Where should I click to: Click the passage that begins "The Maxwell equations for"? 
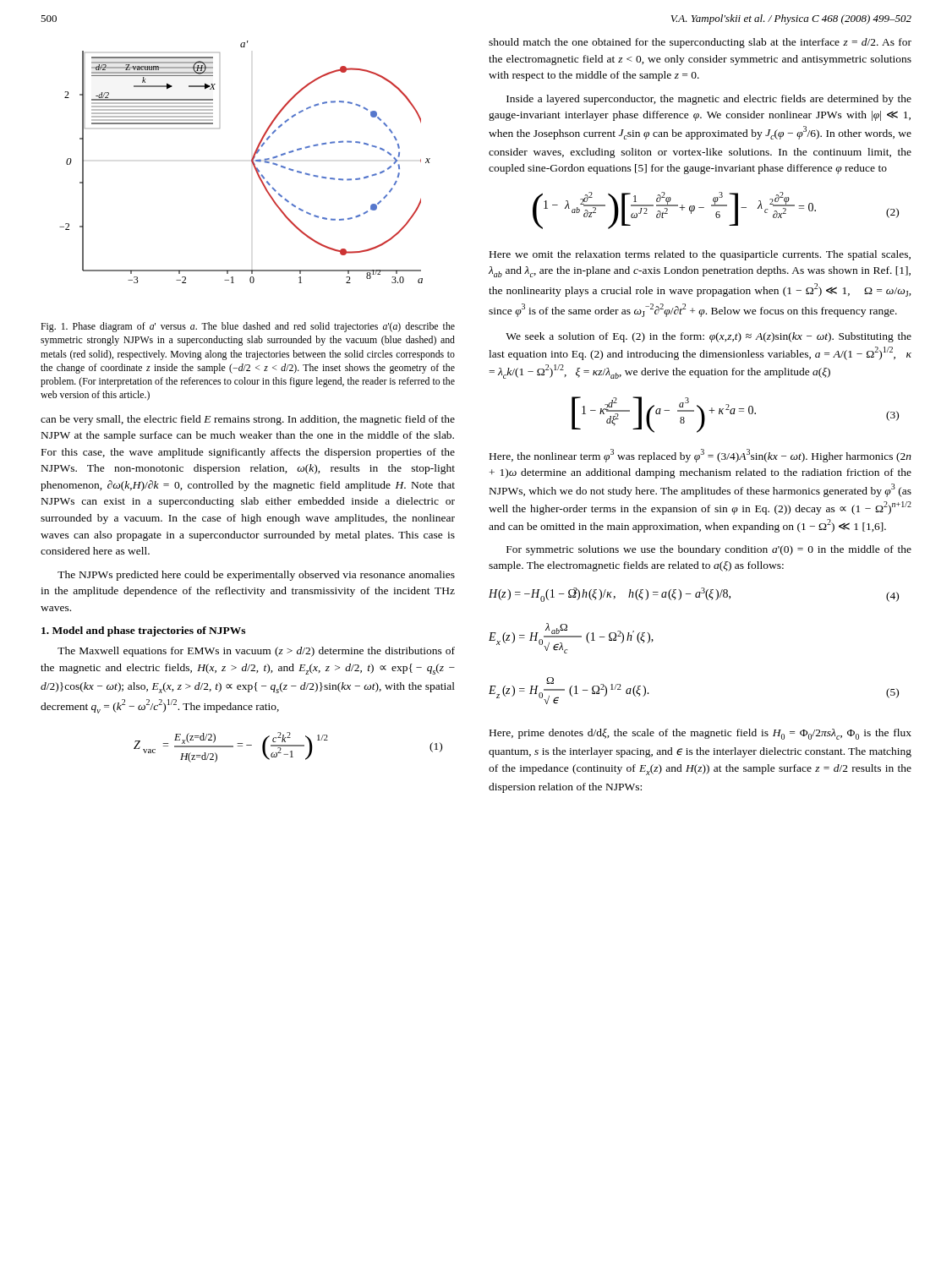point(248,680)
